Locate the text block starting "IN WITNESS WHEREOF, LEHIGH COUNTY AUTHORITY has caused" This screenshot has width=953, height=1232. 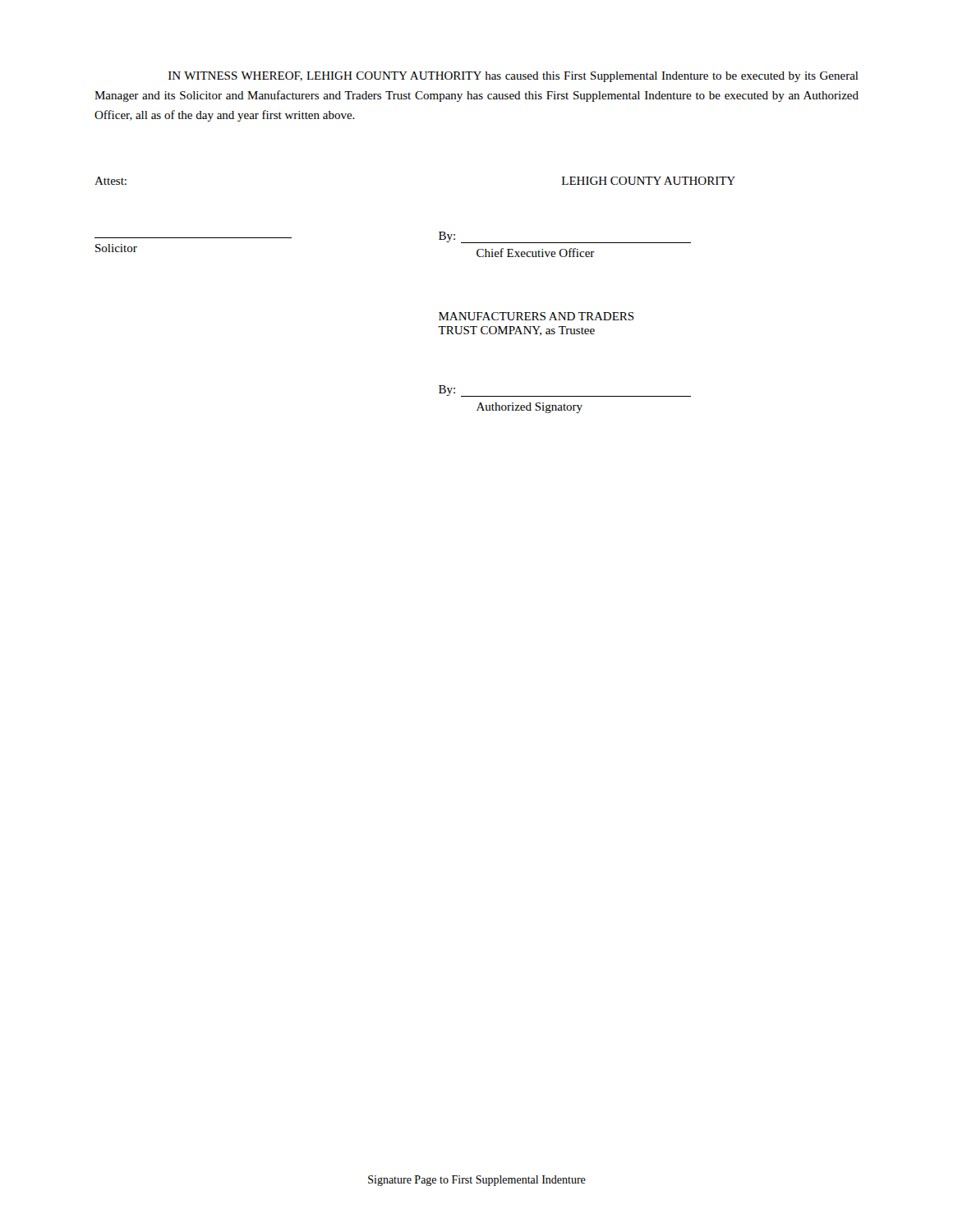tap(476, 95)
